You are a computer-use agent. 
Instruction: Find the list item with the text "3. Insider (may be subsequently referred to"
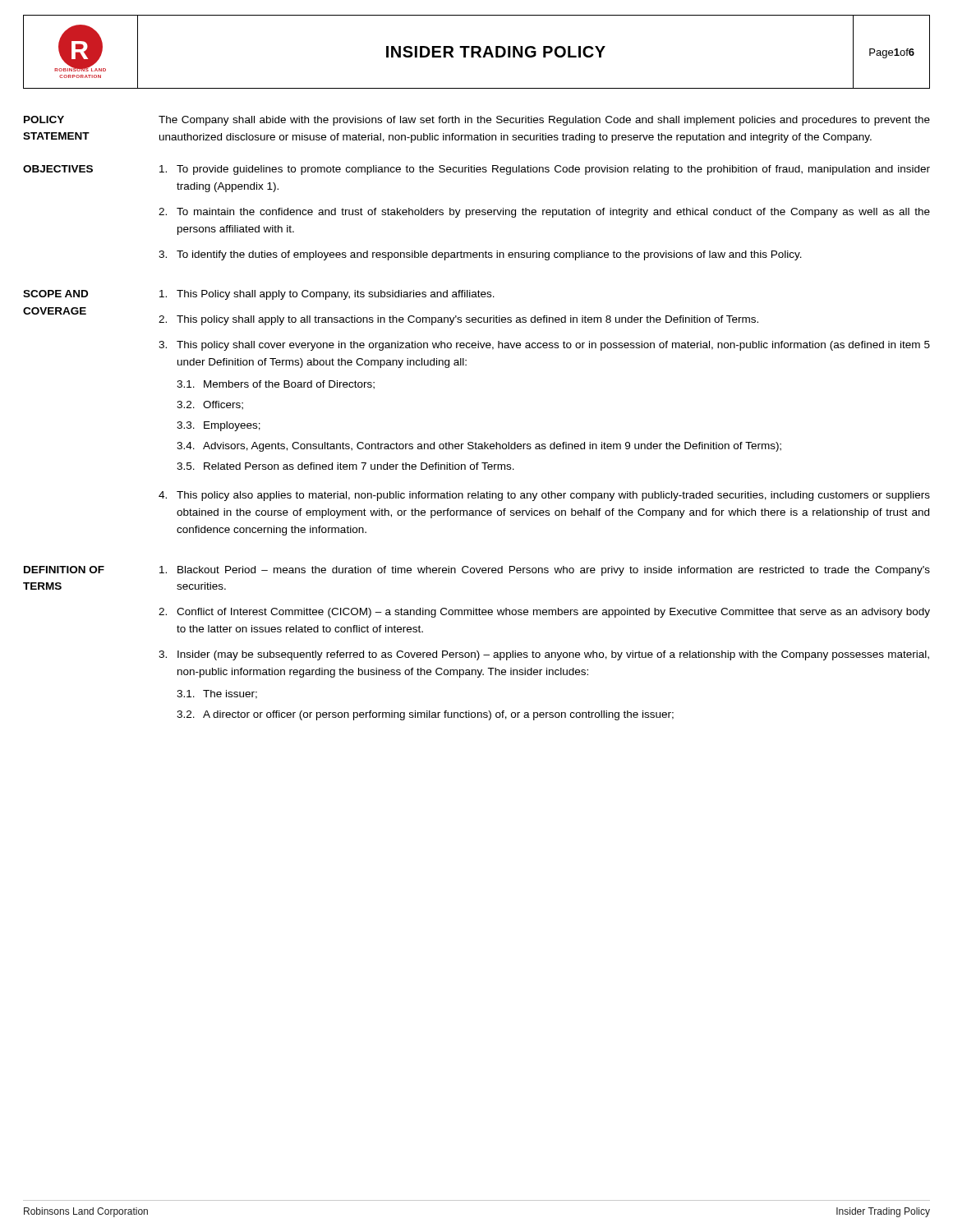point(544,655)
